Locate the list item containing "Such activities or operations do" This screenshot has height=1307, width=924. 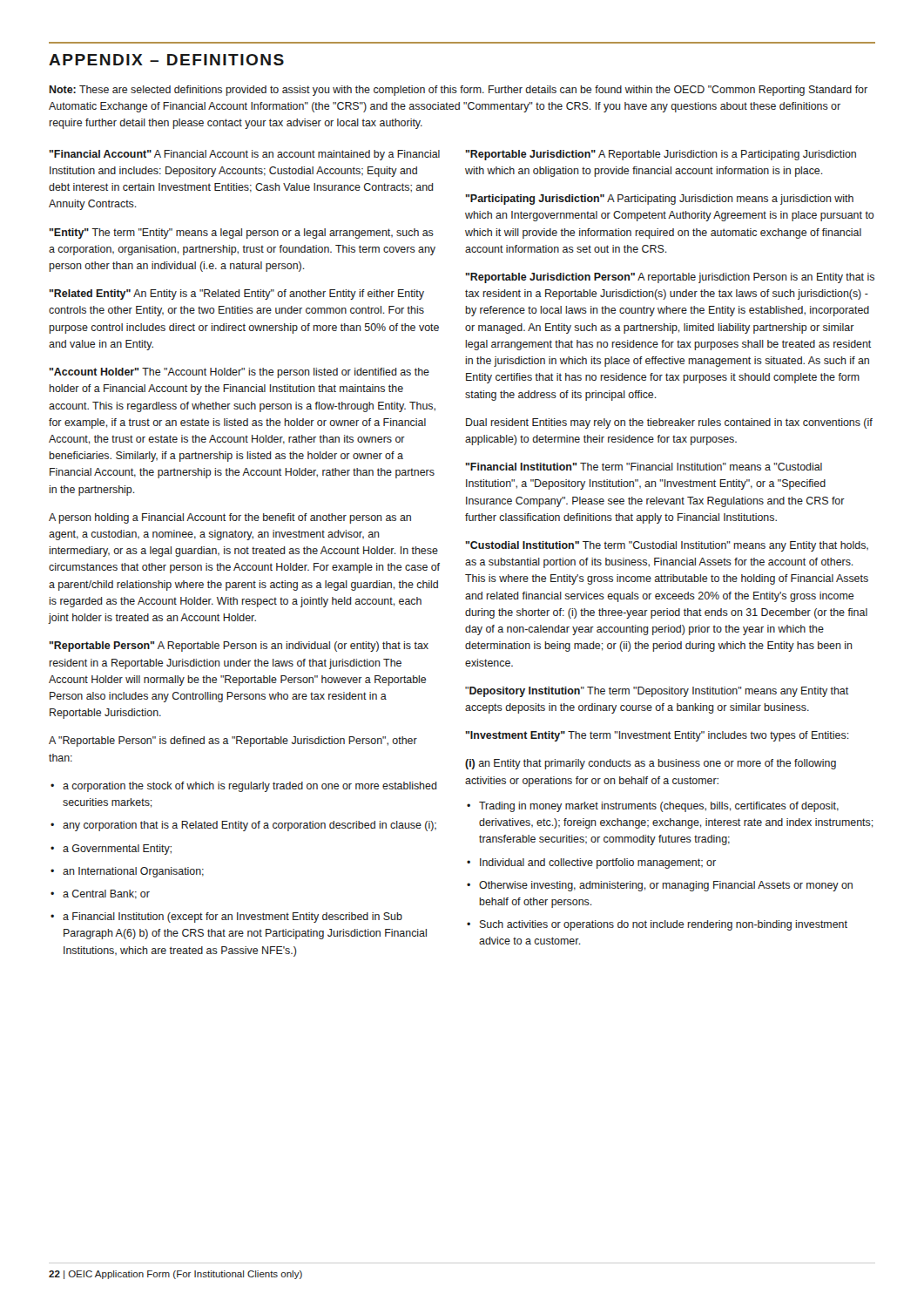click(x=663, y=933)
